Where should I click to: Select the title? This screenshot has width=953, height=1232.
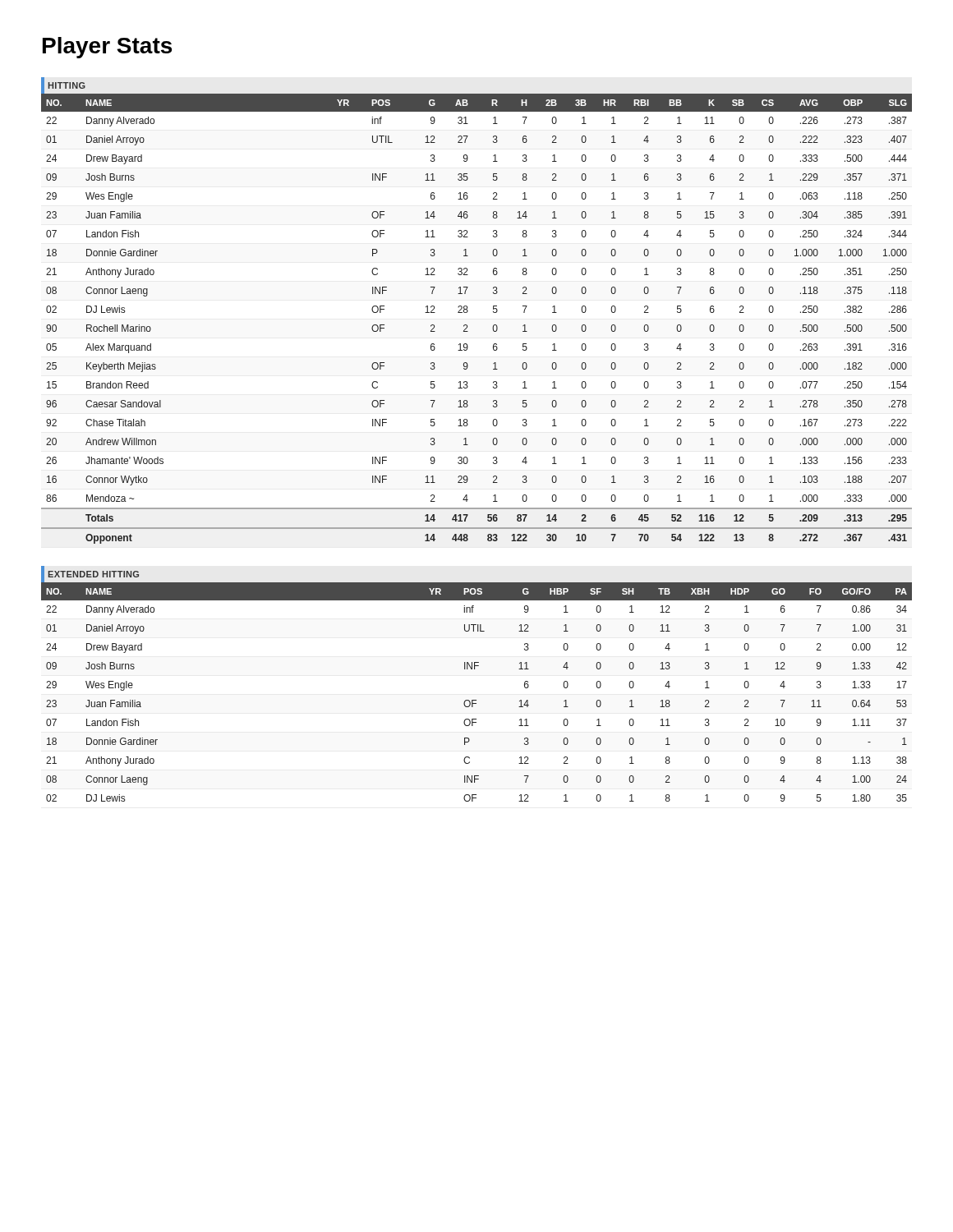[107, 46]
